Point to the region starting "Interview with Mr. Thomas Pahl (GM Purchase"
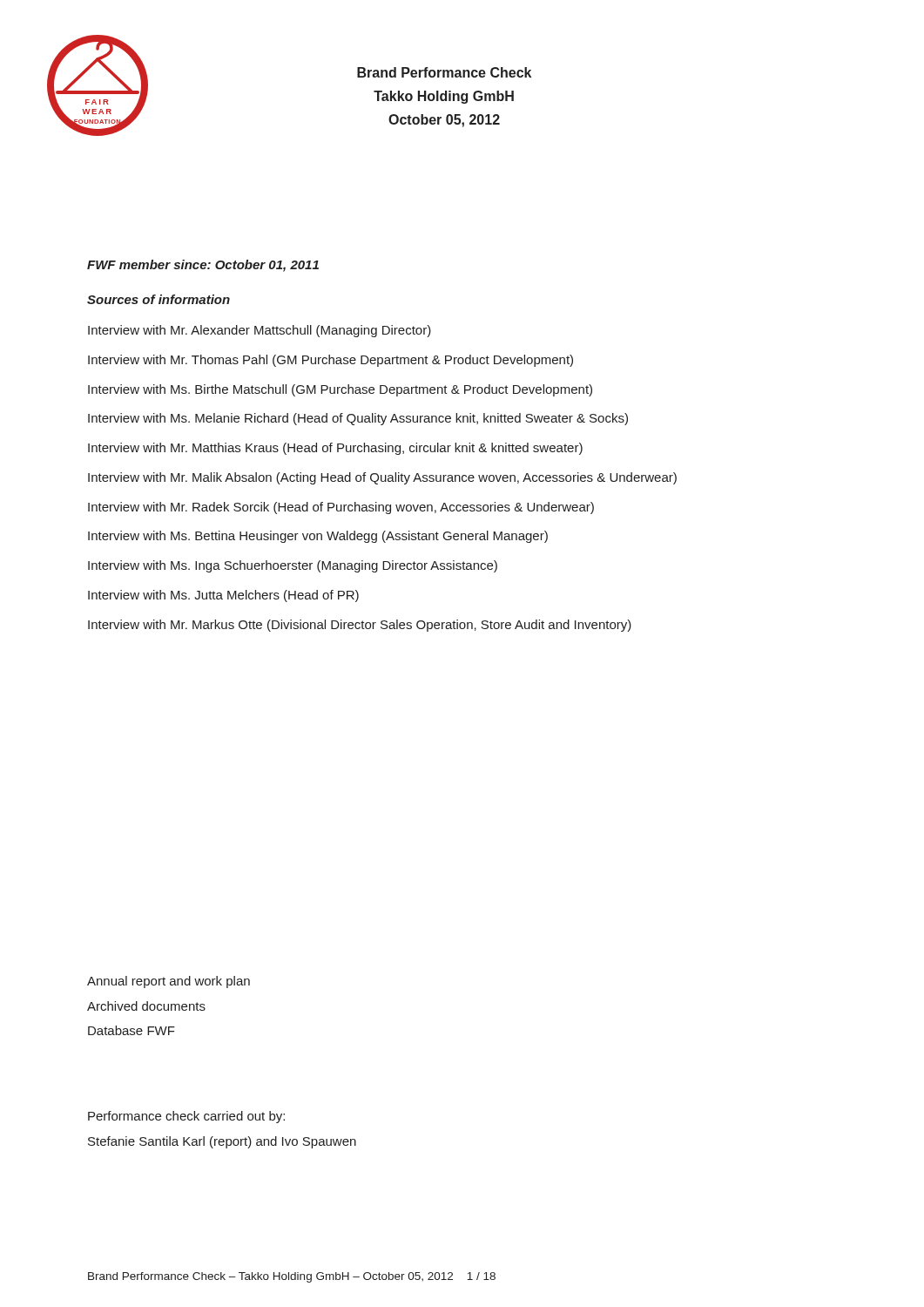Screen dimensions: 1307x924 pyautogui.click(x=331, y=359)
